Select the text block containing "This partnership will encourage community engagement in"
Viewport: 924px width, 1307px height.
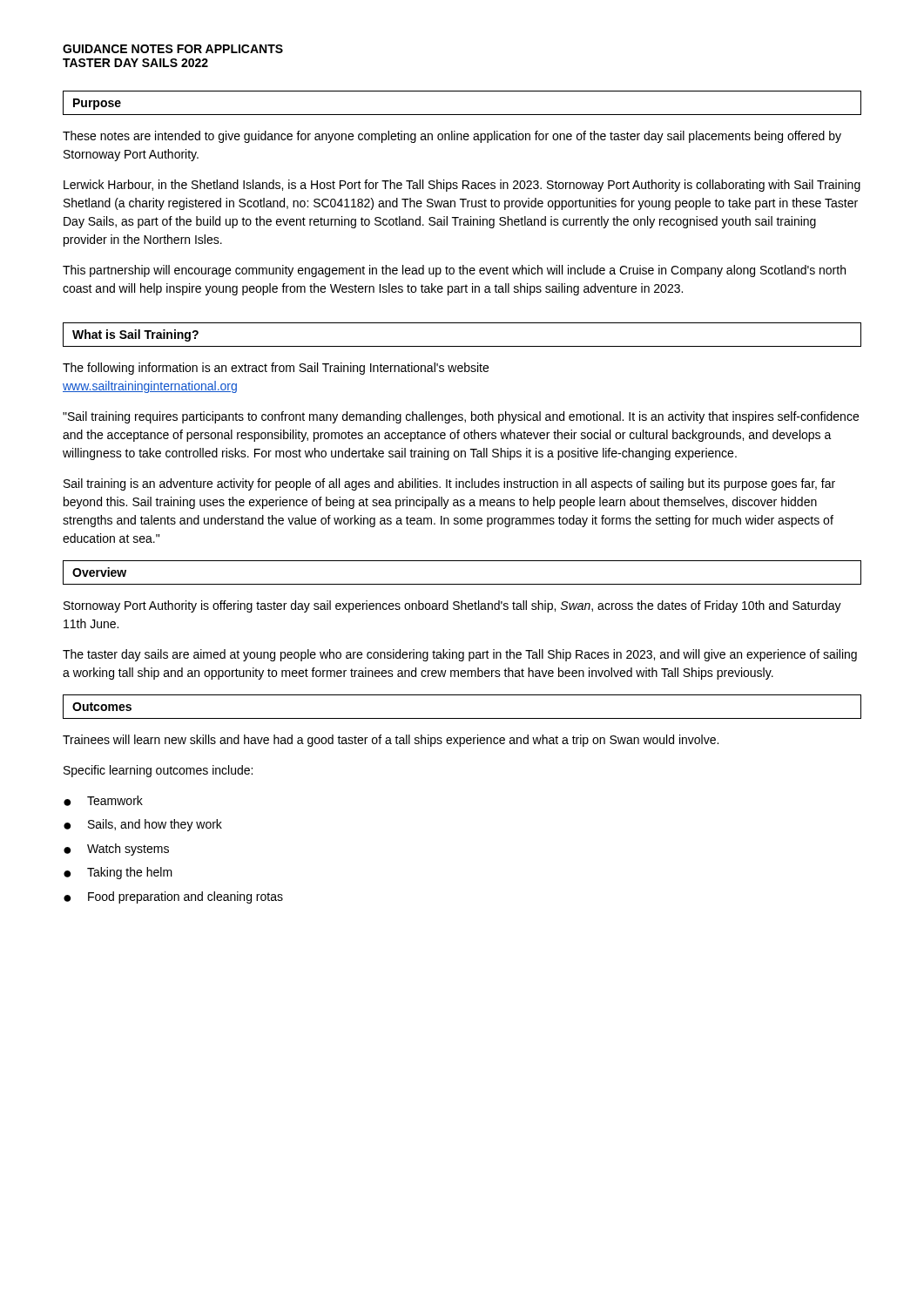462,280
